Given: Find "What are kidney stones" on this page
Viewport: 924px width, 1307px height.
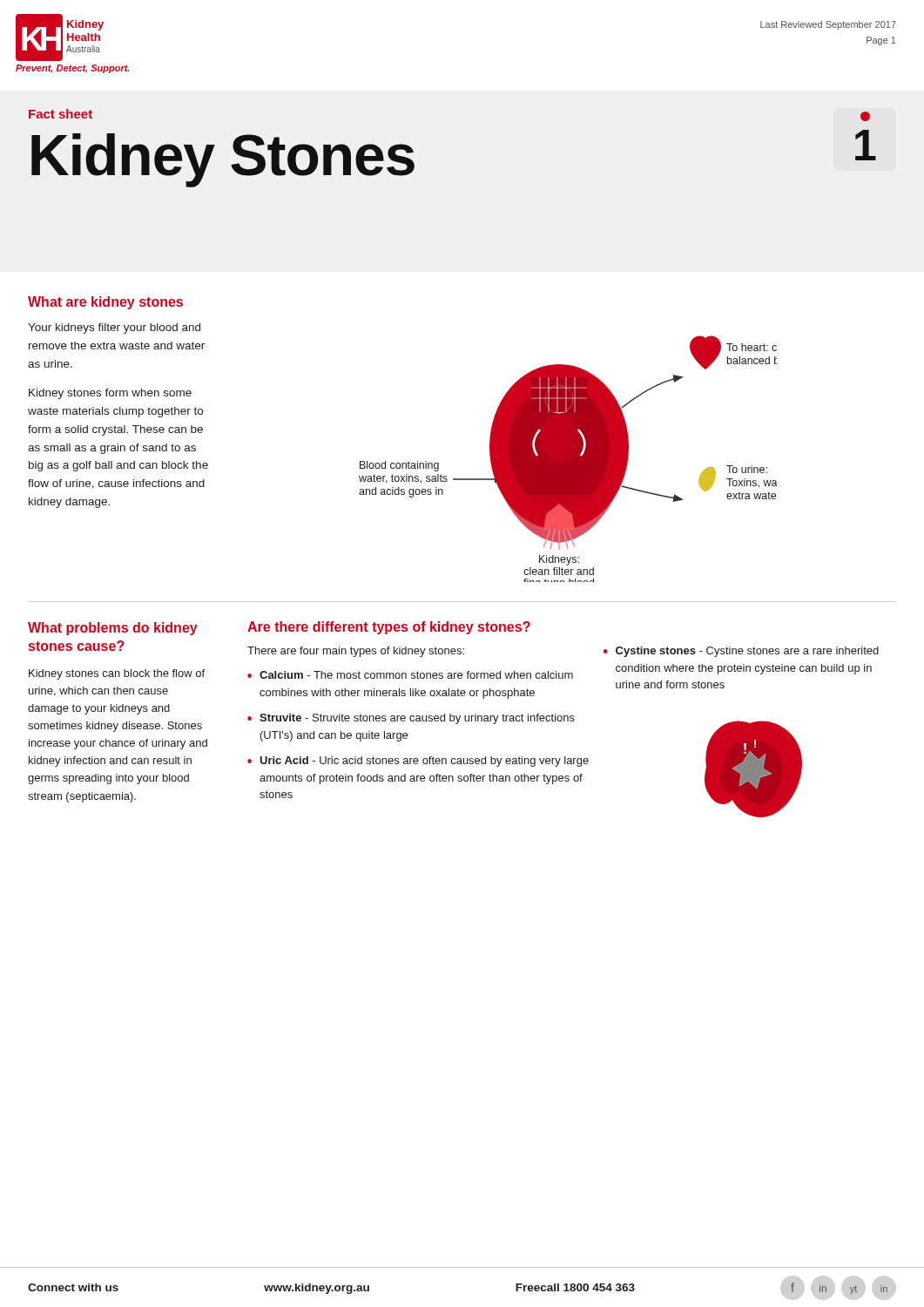Looking at the screenshot, I should [106, 302].
